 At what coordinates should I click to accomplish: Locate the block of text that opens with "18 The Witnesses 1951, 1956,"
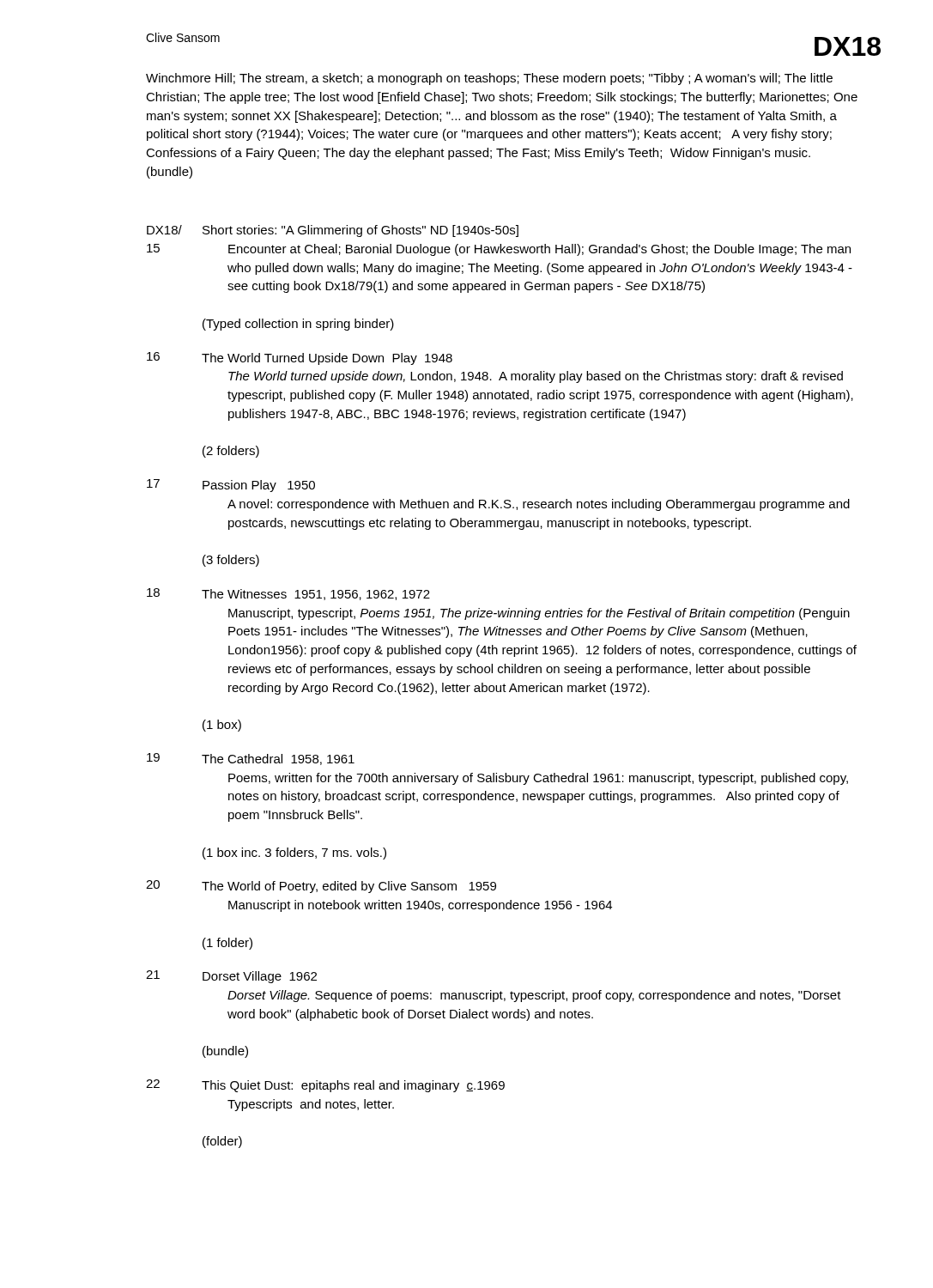(x=505, y=659)
